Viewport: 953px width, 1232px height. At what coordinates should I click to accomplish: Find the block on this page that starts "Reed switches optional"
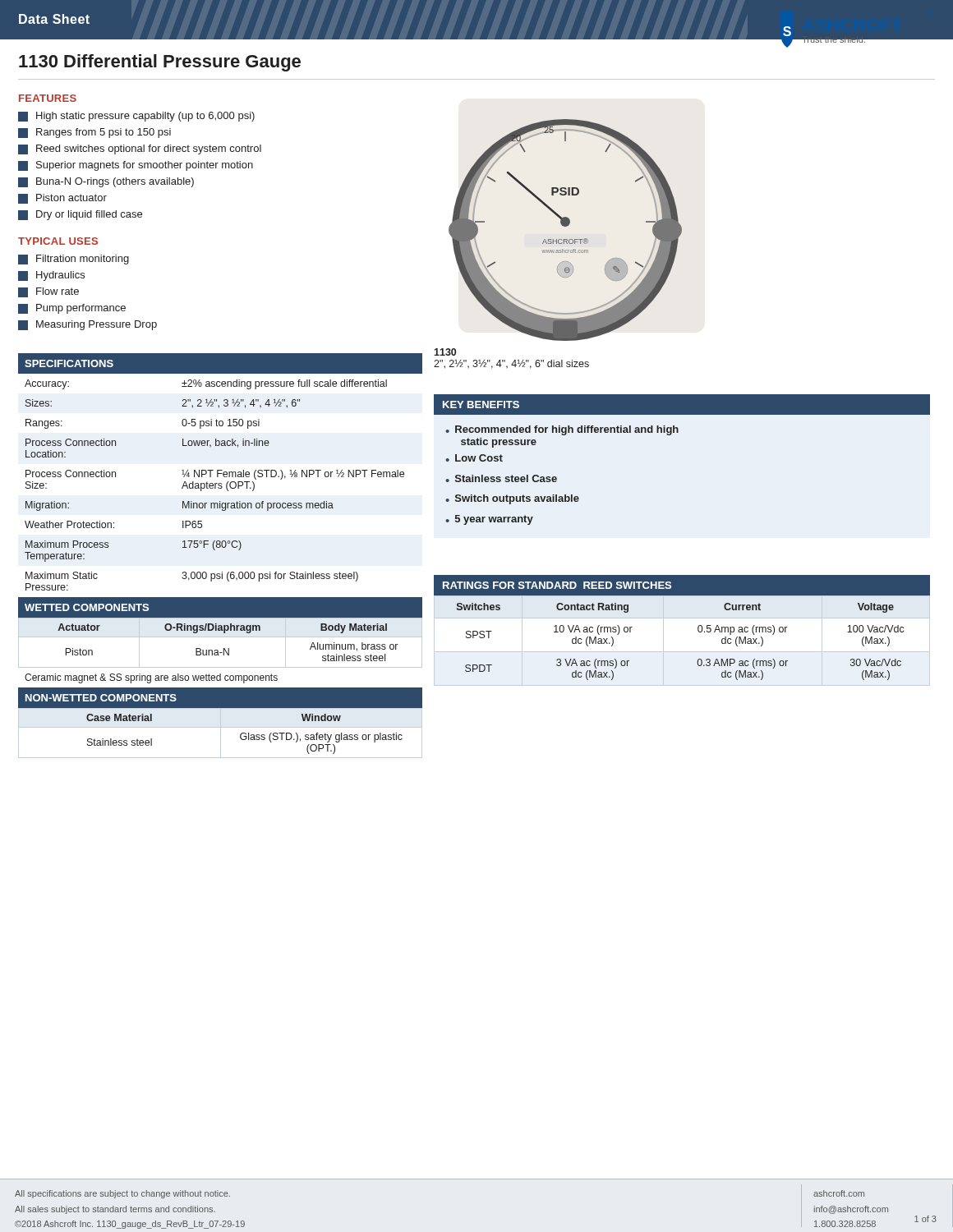[140, 148]
